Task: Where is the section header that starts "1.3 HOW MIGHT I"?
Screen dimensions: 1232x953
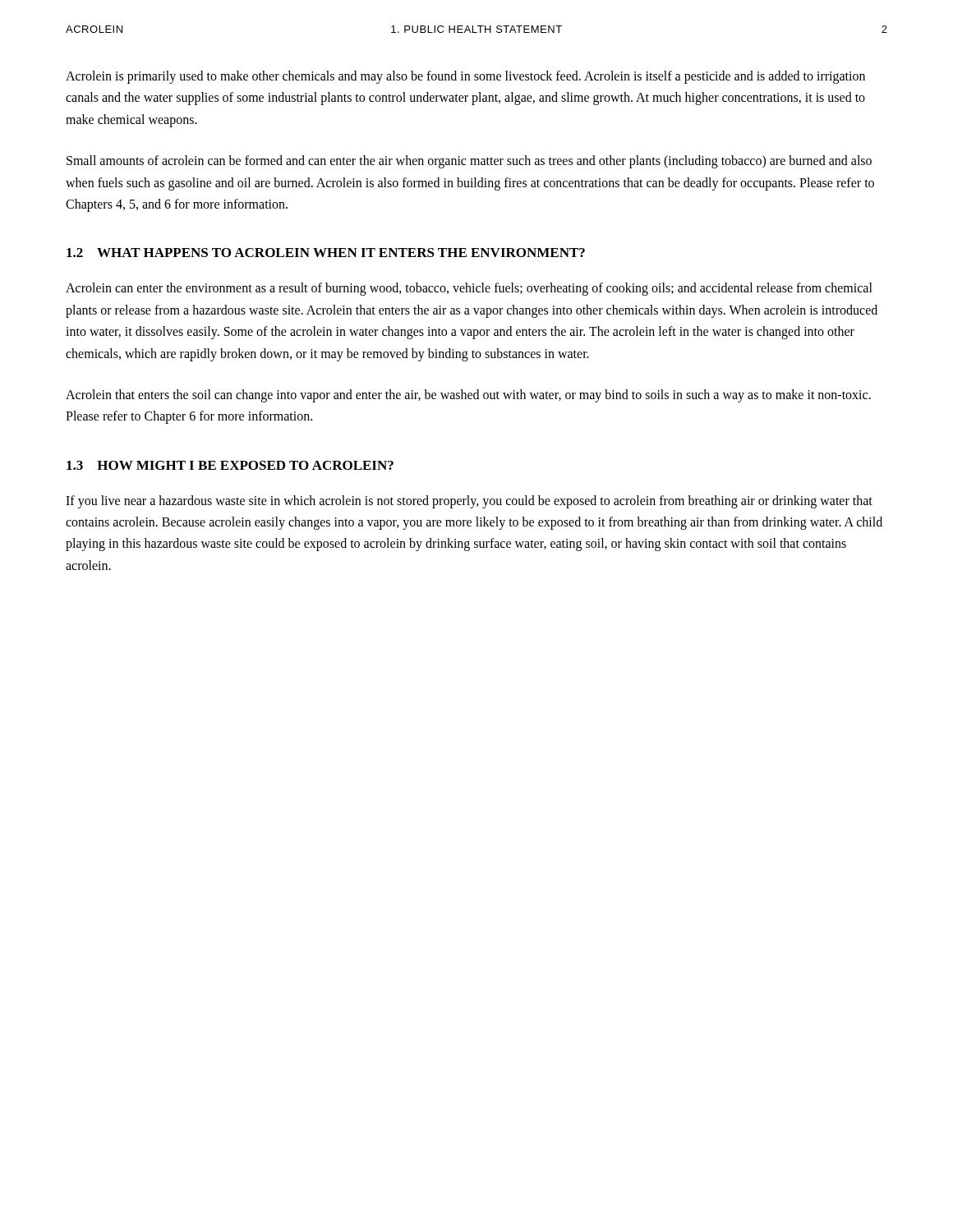Action: pos(230,465)
